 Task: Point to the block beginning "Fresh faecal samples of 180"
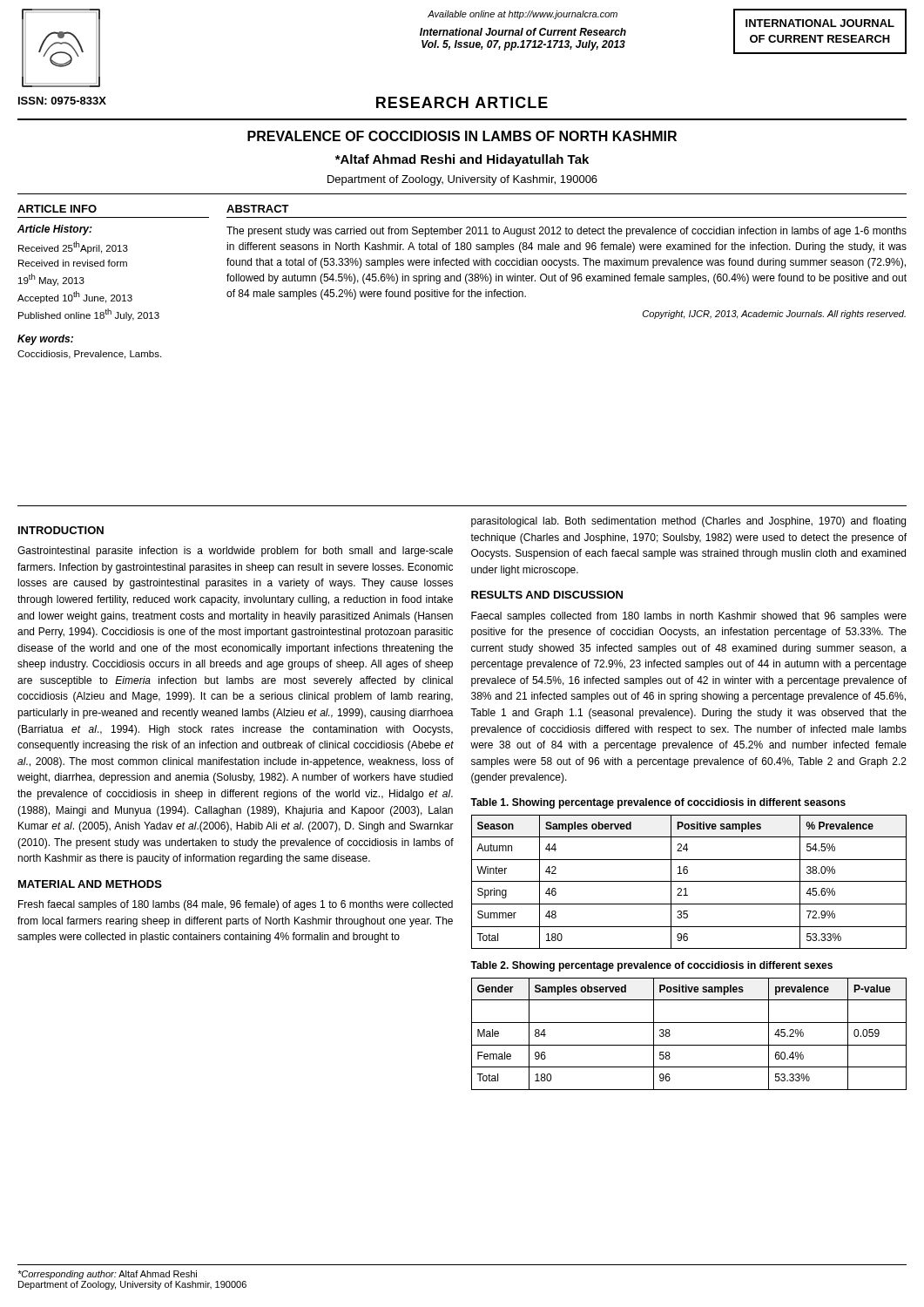[235, 921]
